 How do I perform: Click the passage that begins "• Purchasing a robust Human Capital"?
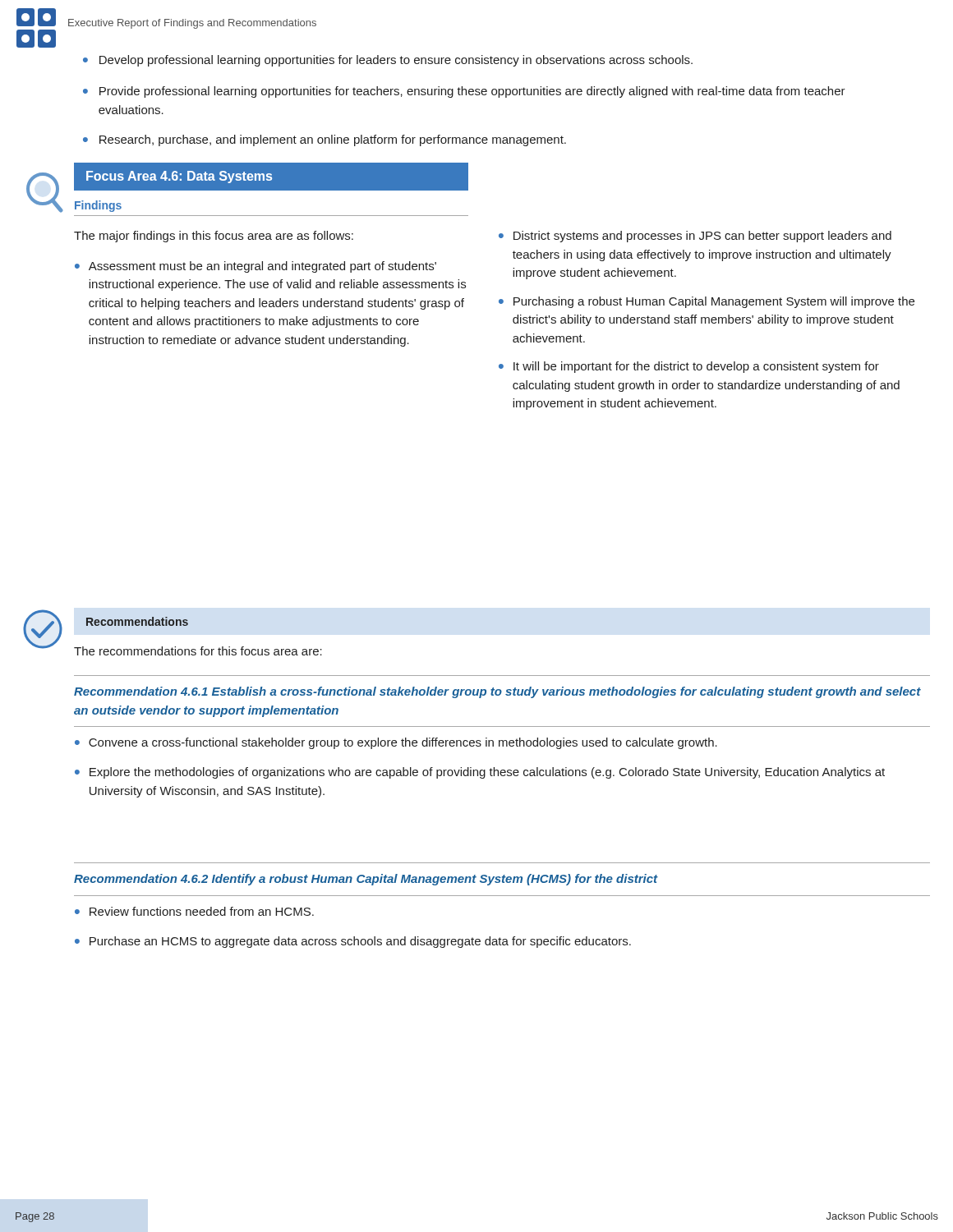[x=711, y=320]
